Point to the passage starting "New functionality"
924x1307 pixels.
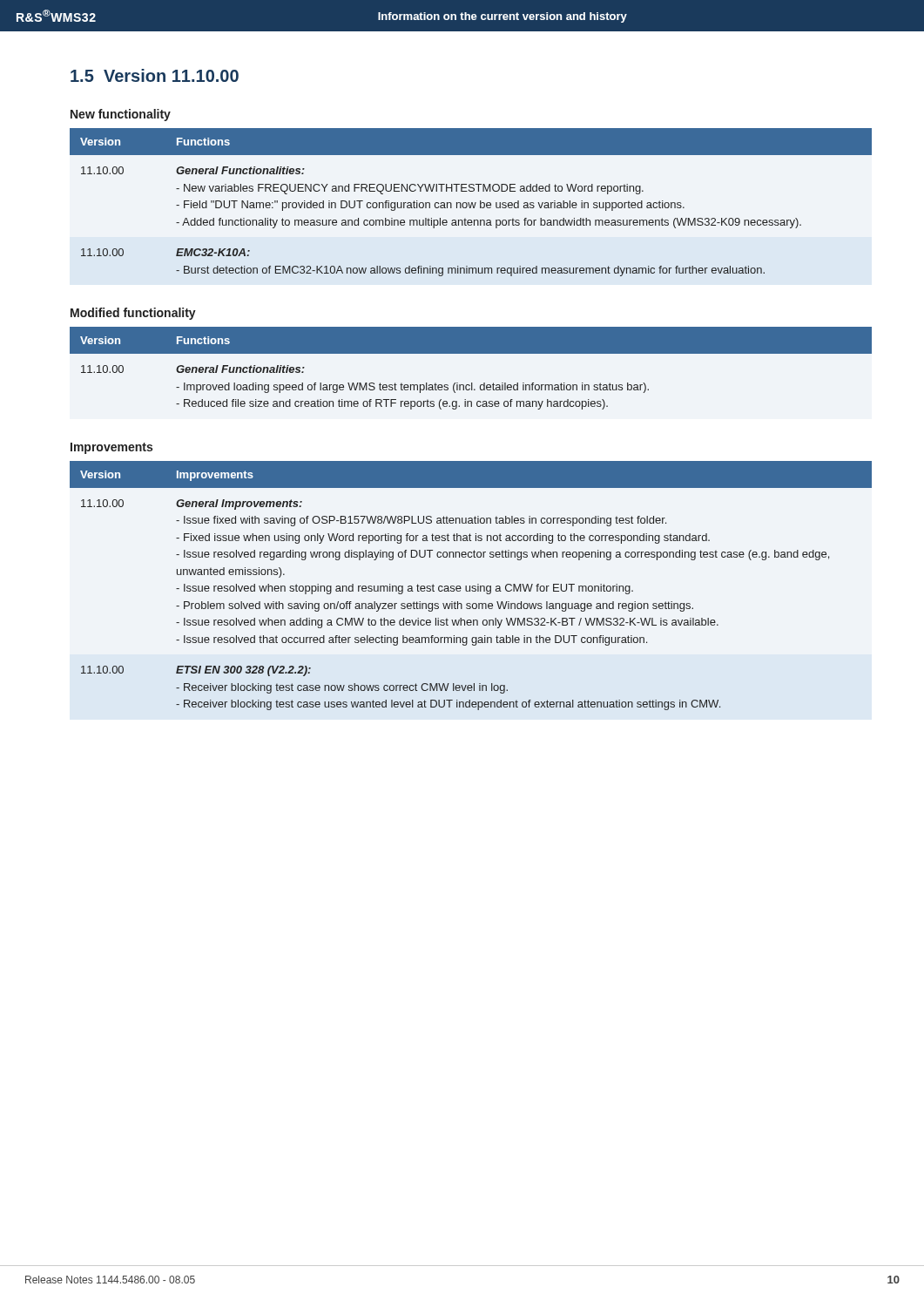120,114
